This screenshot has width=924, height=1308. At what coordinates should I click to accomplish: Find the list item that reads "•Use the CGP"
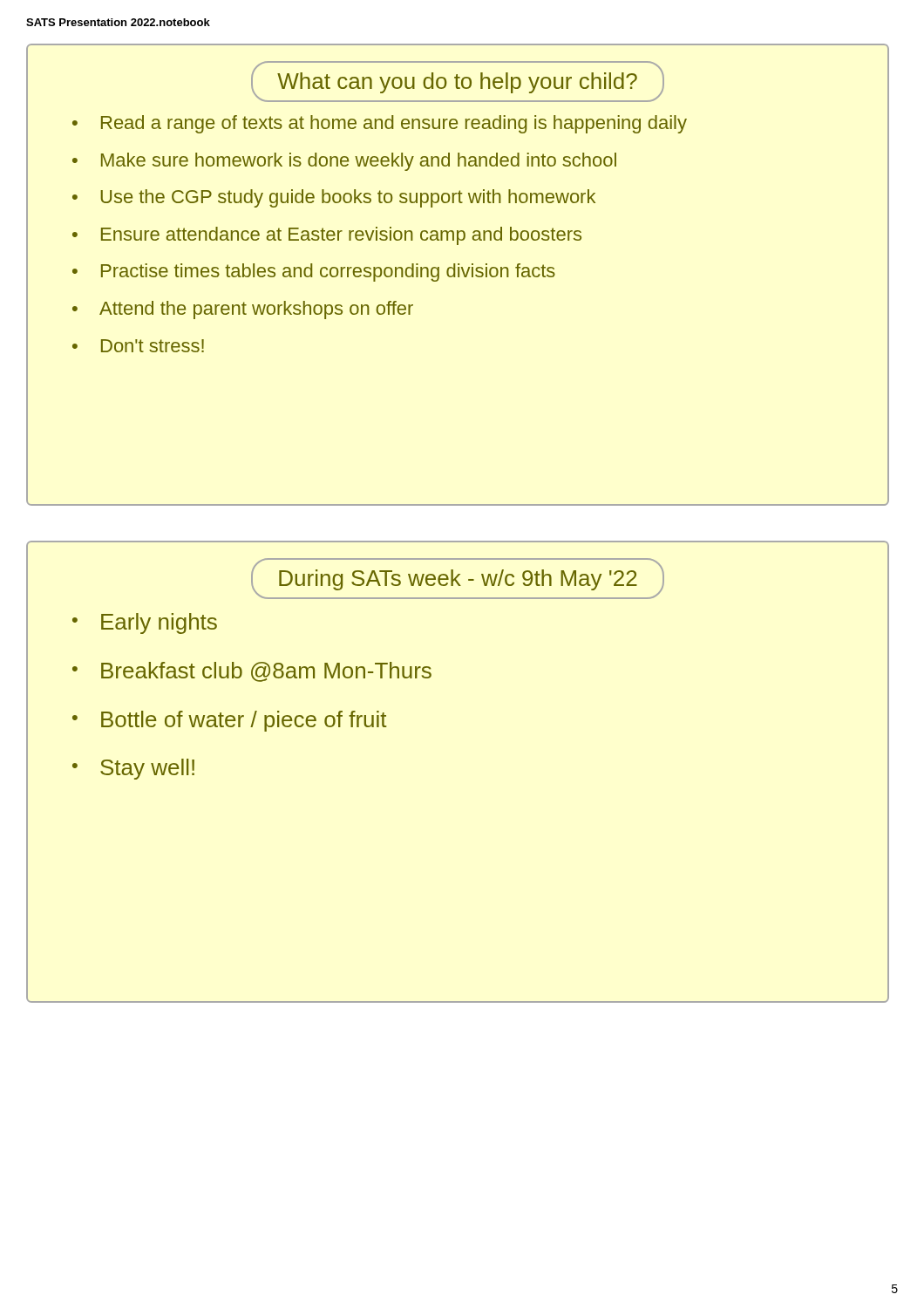334,198
